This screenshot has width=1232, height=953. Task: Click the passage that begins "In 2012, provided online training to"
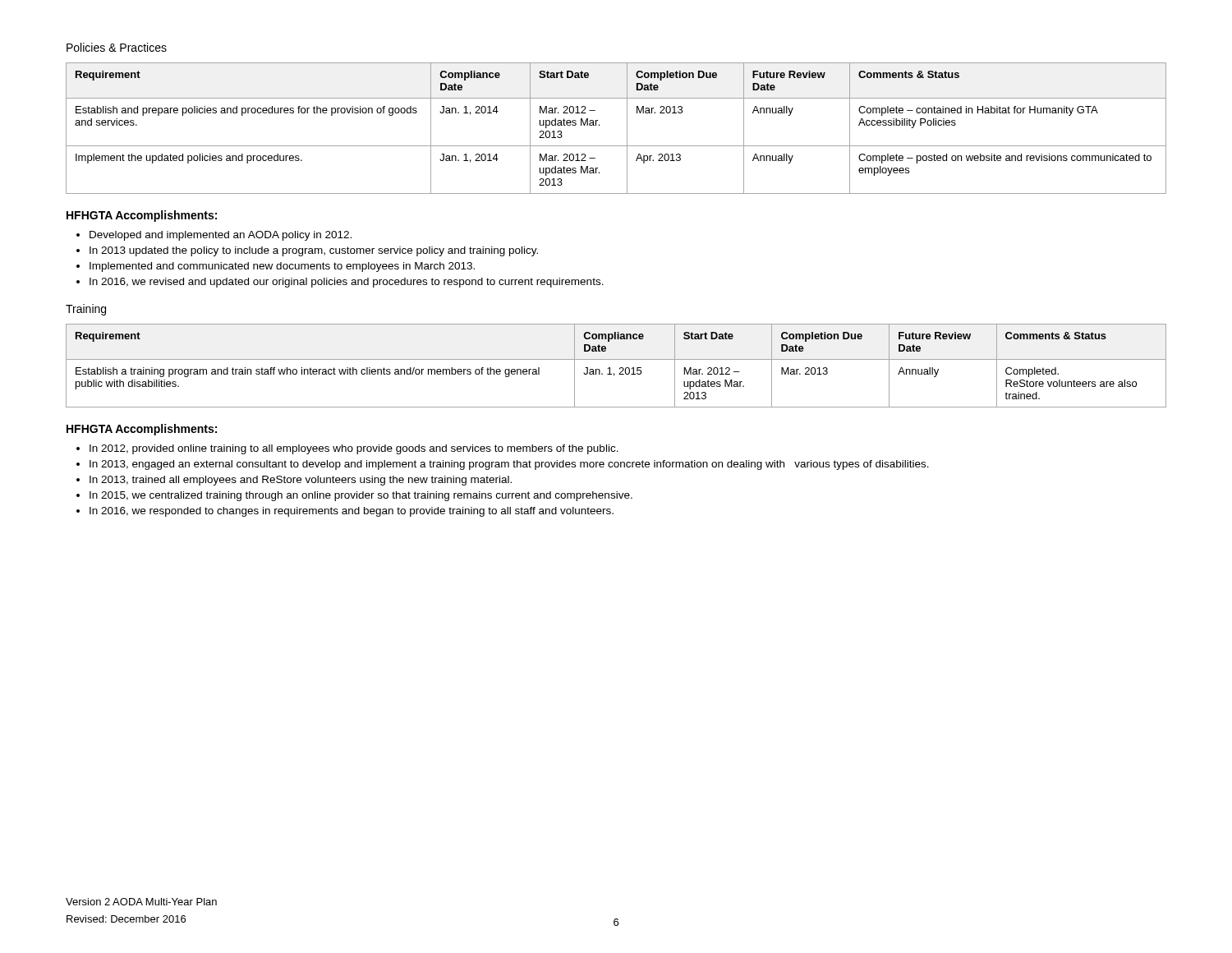pos(354,448)
